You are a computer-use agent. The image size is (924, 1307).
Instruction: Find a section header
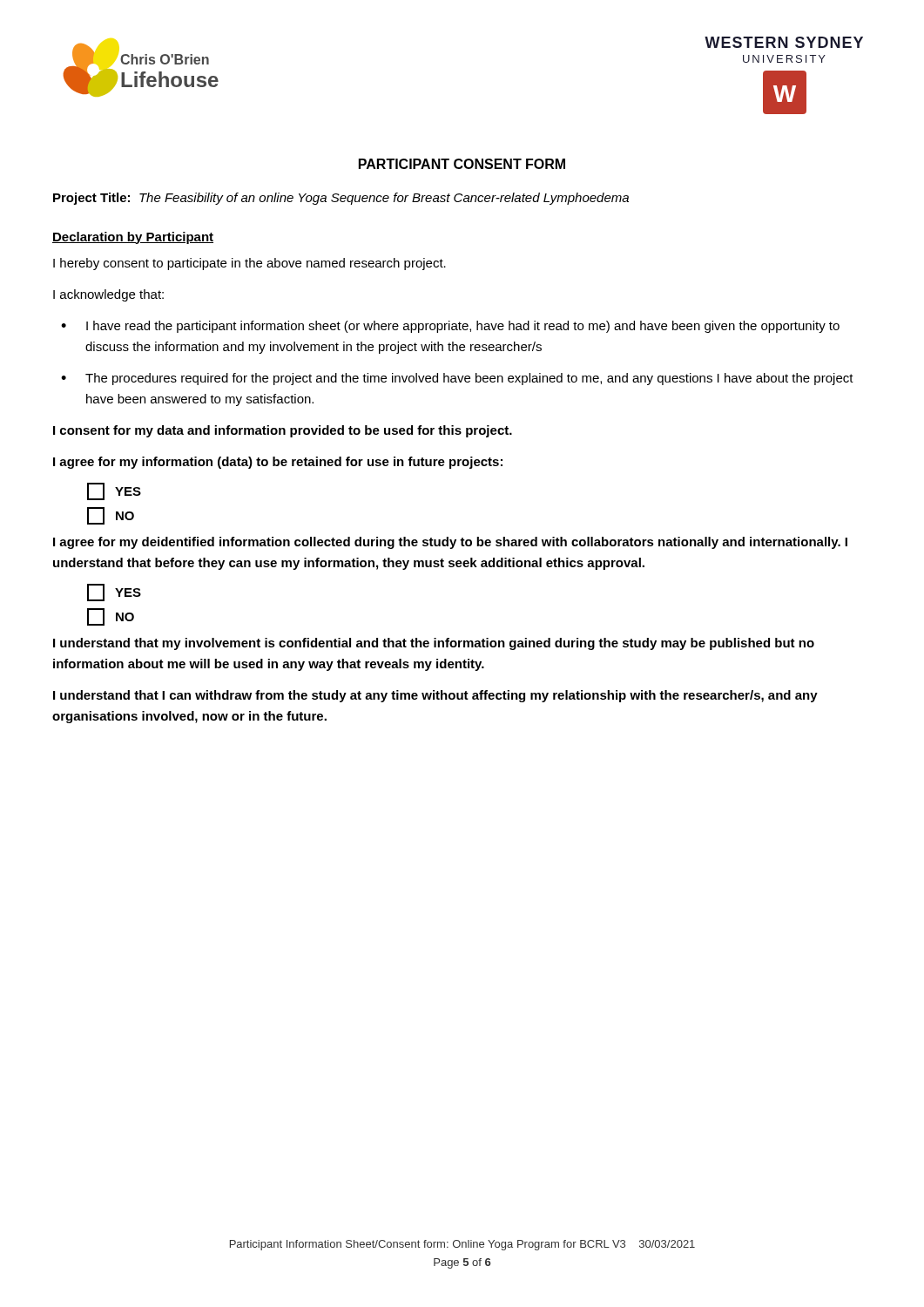(x=133, y=236)
